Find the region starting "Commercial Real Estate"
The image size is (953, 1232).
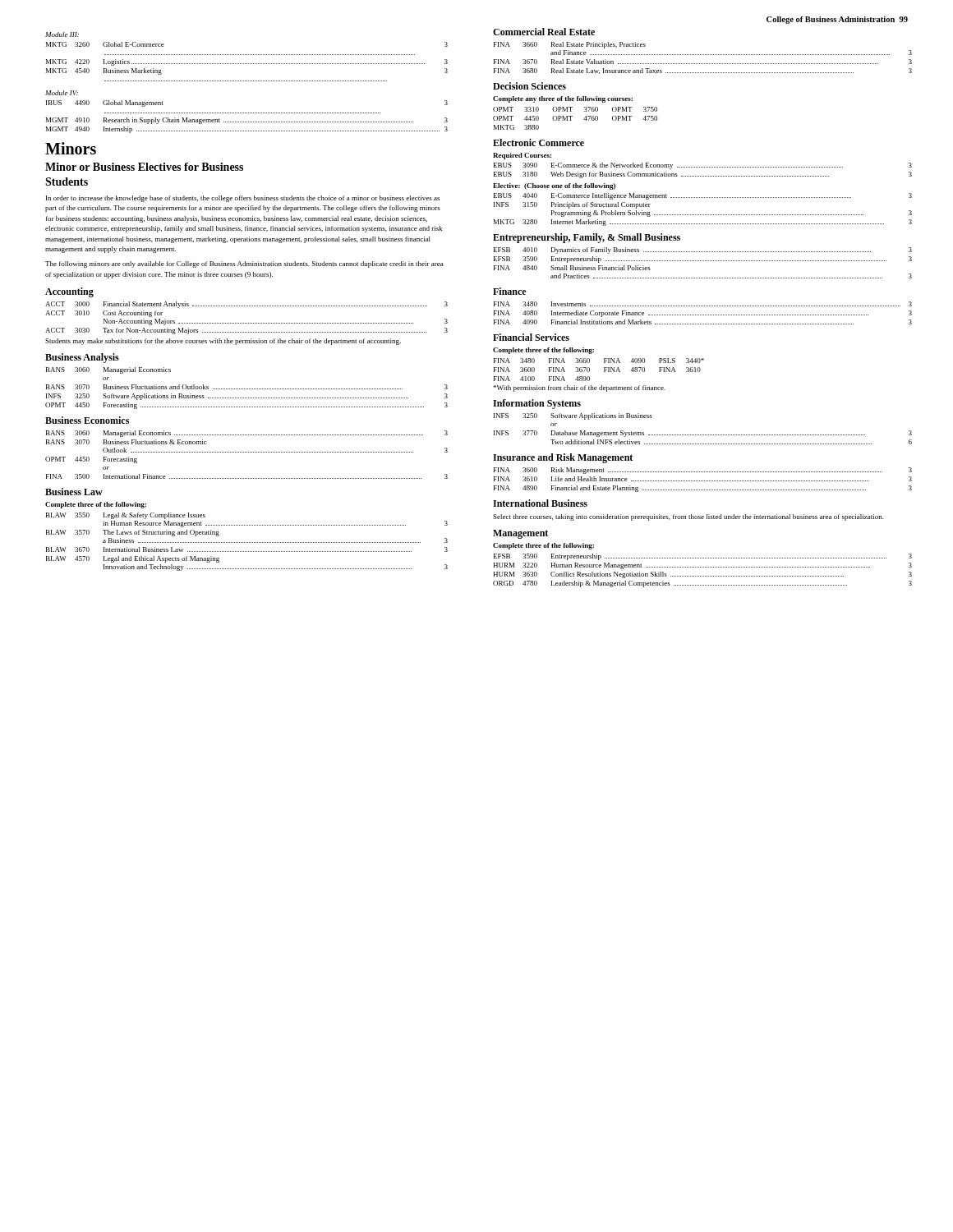point(544,32)
